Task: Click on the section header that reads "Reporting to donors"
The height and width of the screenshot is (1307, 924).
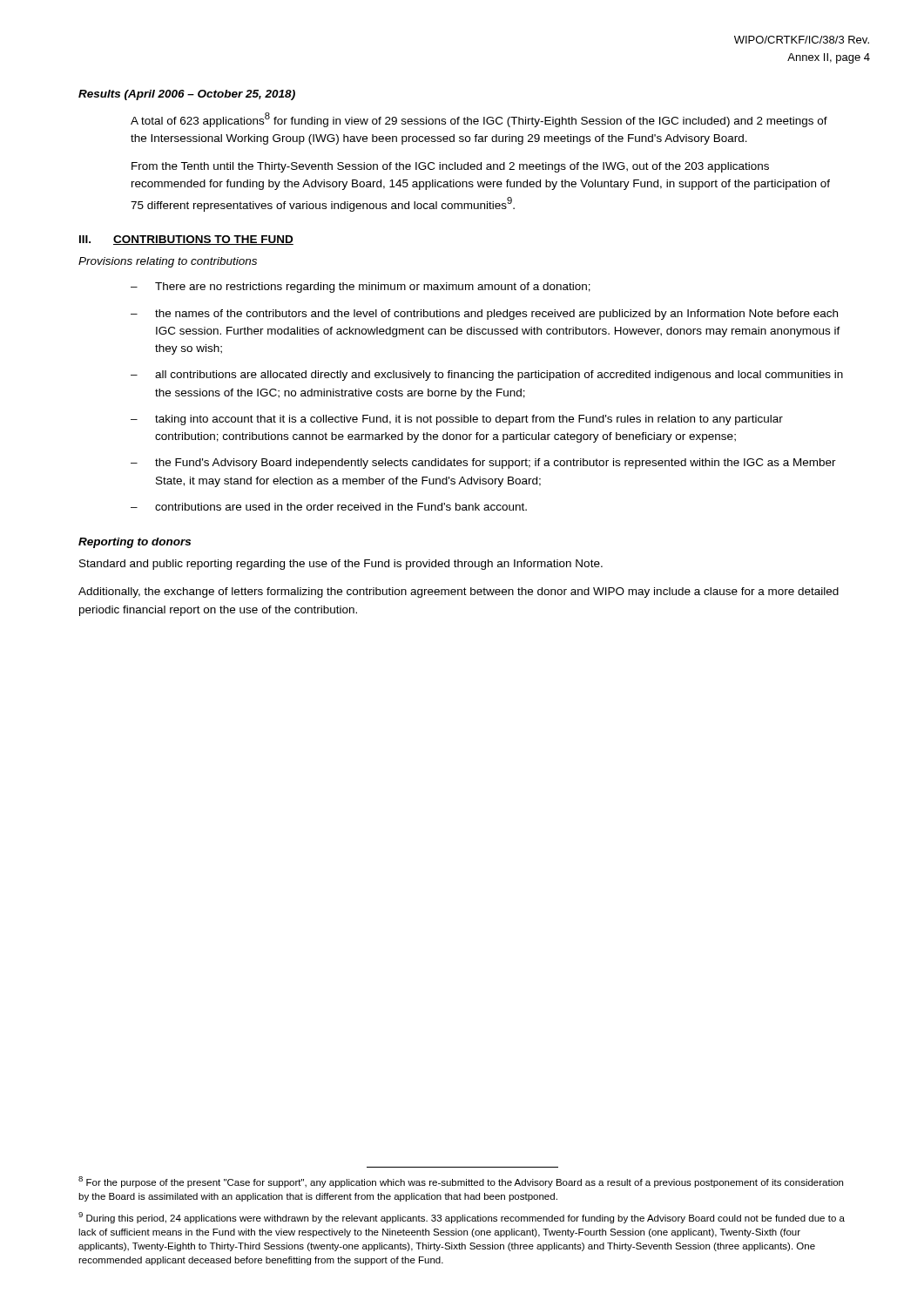Action: click(135, 541)
